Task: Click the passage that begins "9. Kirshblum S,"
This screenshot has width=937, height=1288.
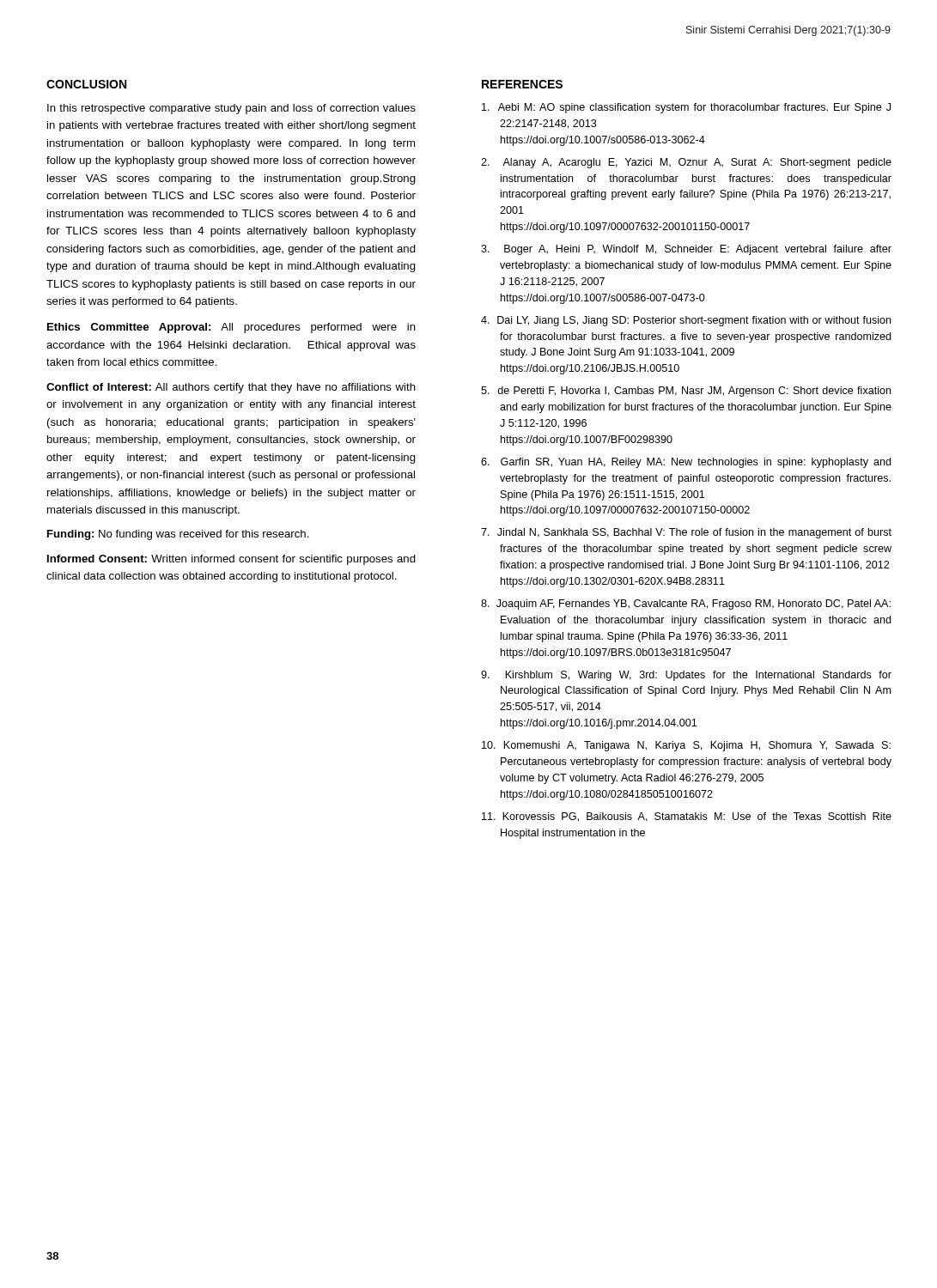Action: (x=686, y=699)
